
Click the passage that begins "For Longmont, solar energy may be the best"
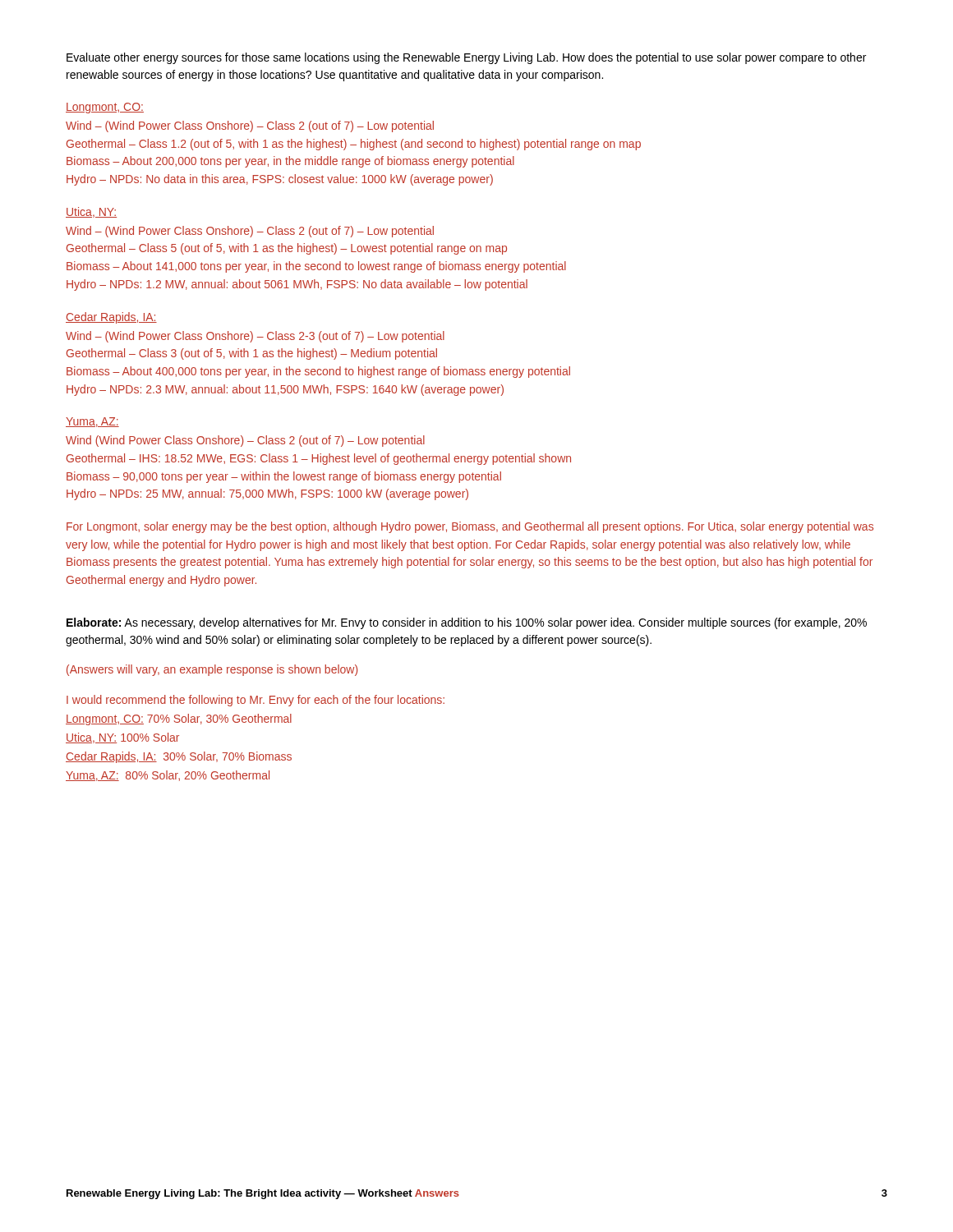click(x=470, y=553)
